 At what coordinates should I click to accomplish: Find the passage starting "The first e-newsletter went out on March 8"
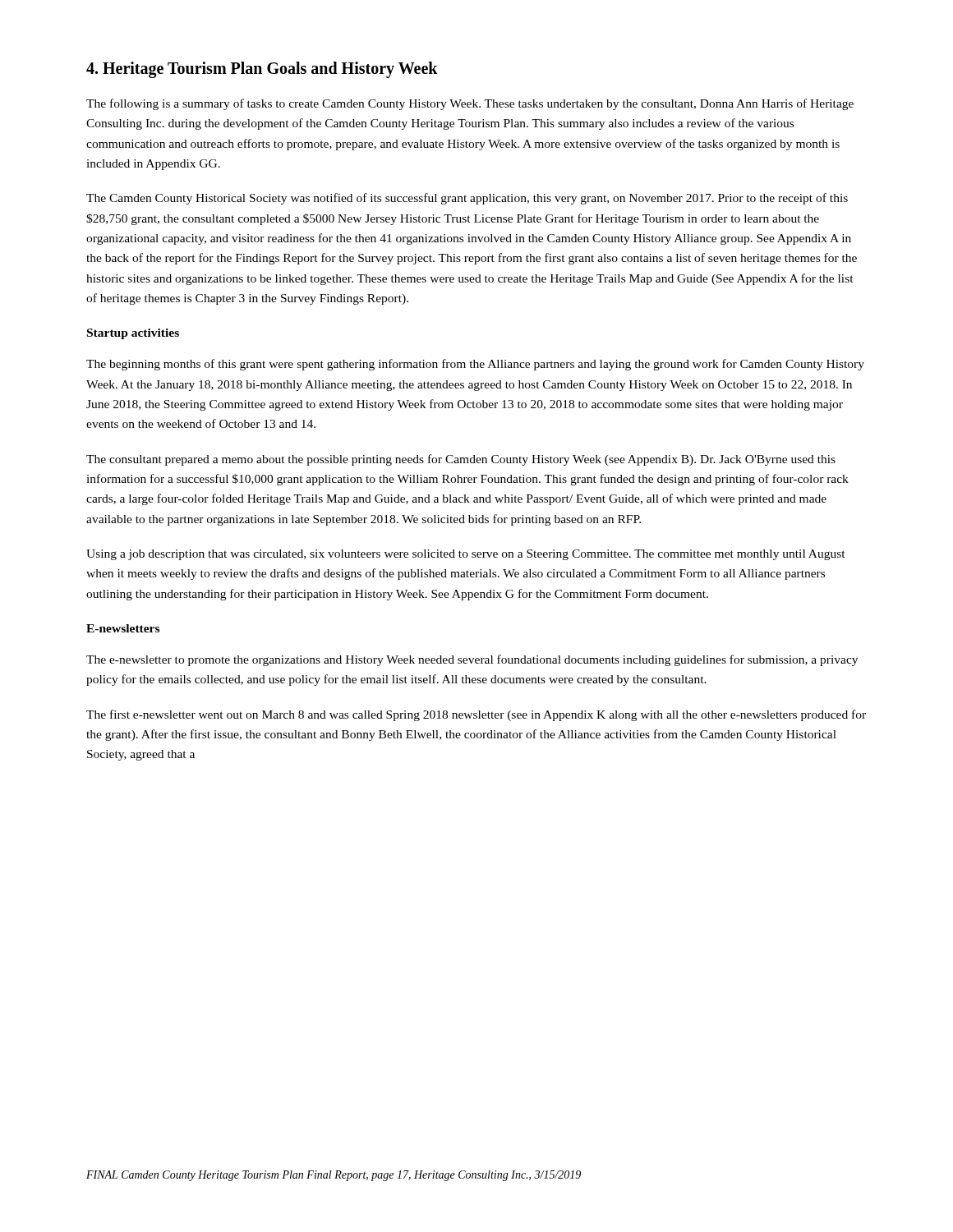[476, 734]
